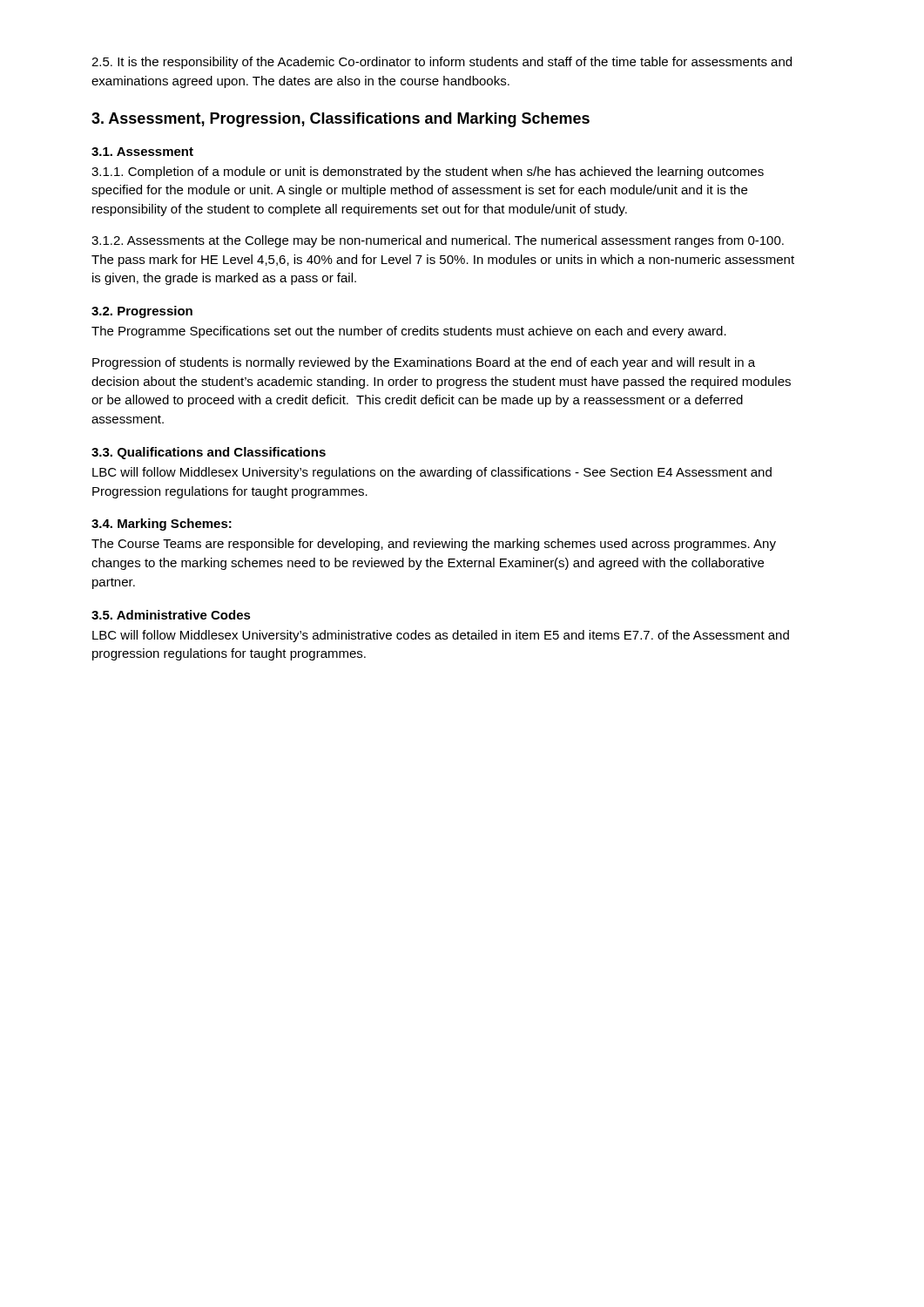Find the passage starting "3.2. Progression"
924x1307 pixels.
coord(142,311)
